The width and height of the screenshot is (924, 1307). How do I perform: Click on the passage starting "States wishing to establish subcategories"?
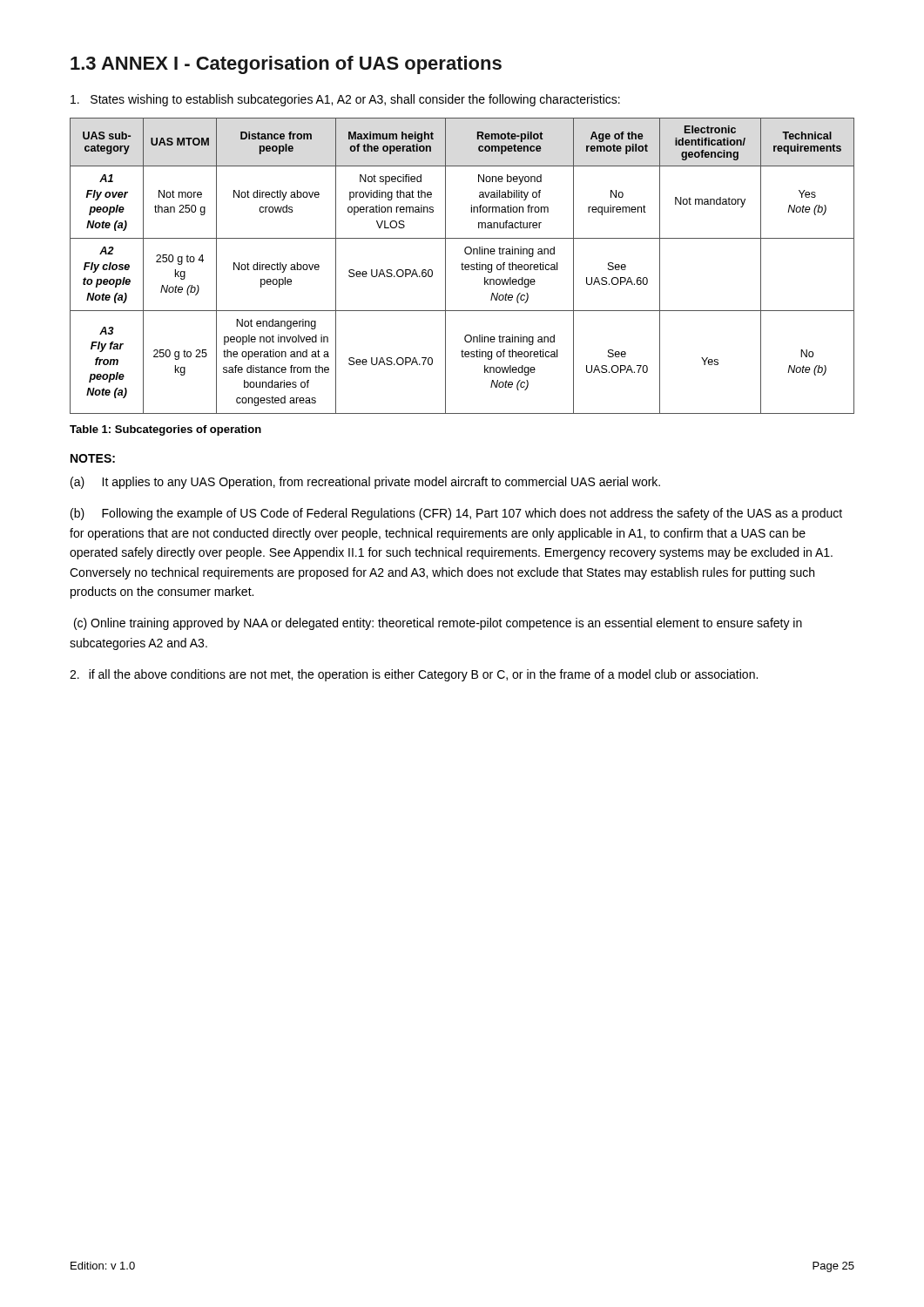tap(345, 99)
